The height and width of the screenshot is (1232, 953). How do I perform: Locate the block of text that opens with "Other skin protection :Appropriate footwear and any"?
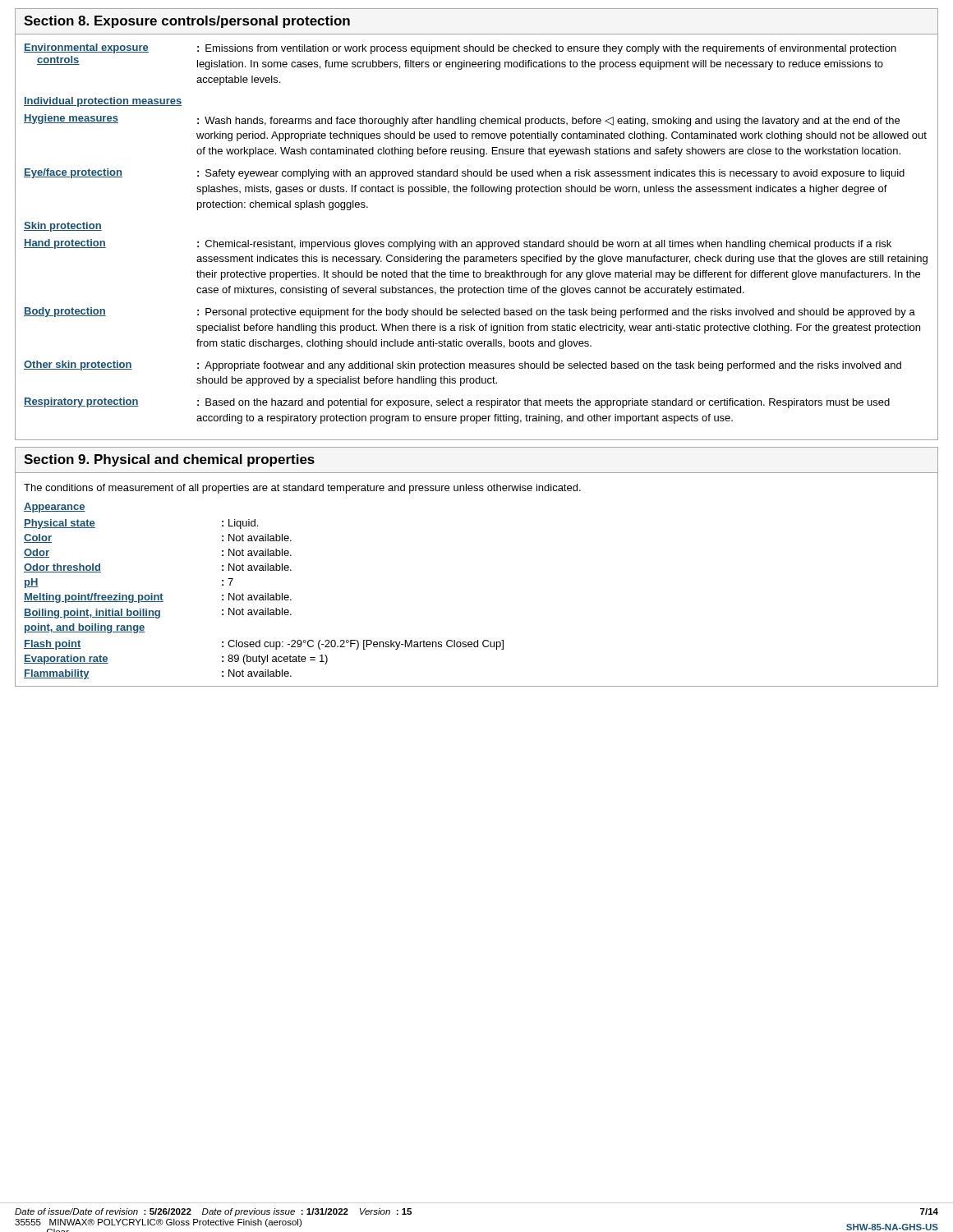click(476, 373)
